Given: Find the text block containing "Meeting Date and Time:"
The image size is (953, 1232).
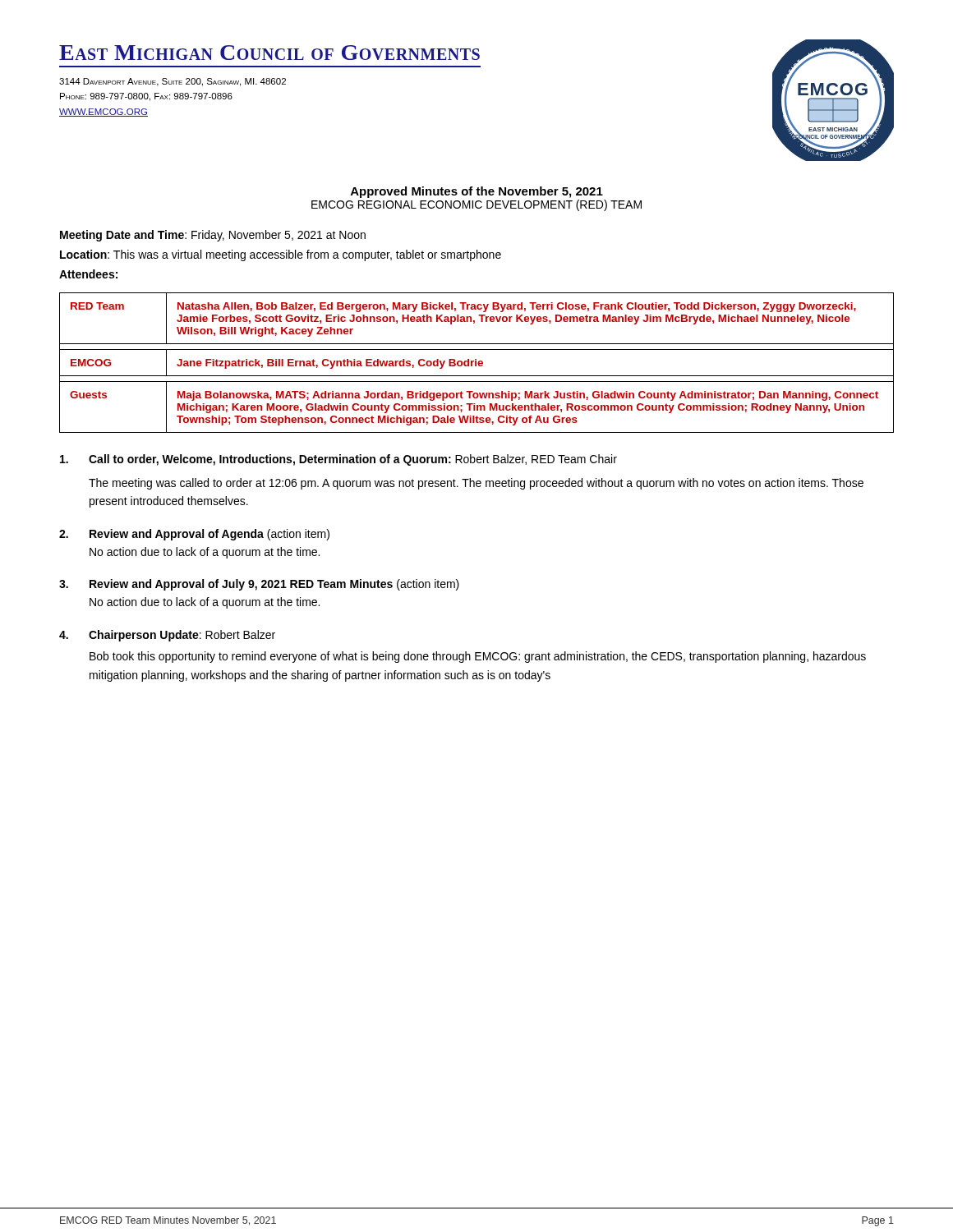Looking at the screenshot, I should 280,254.
